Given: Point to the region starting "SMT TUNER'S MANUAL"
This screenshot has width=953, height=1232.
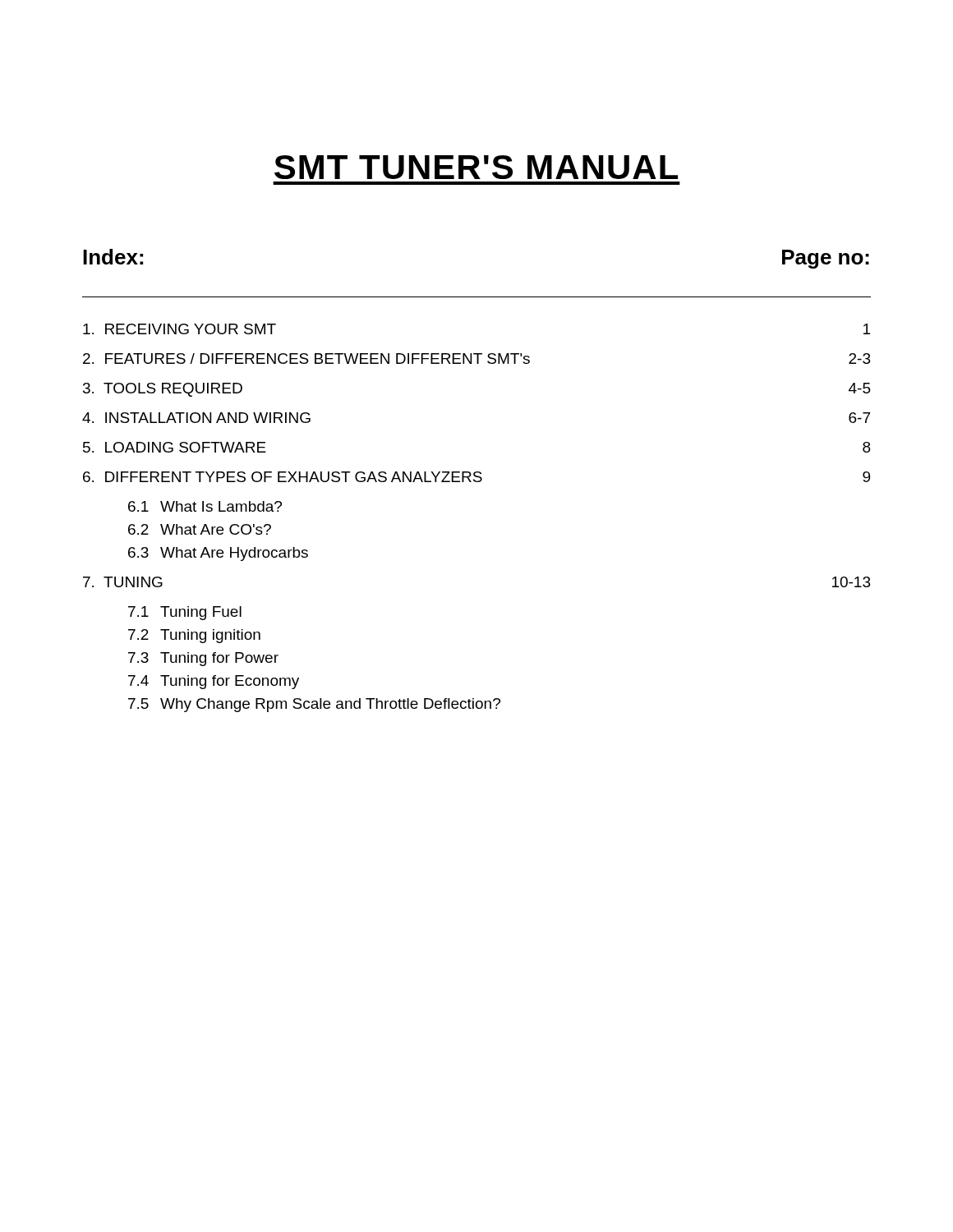Looking at the screenshot, I should (x=476, y=167).
